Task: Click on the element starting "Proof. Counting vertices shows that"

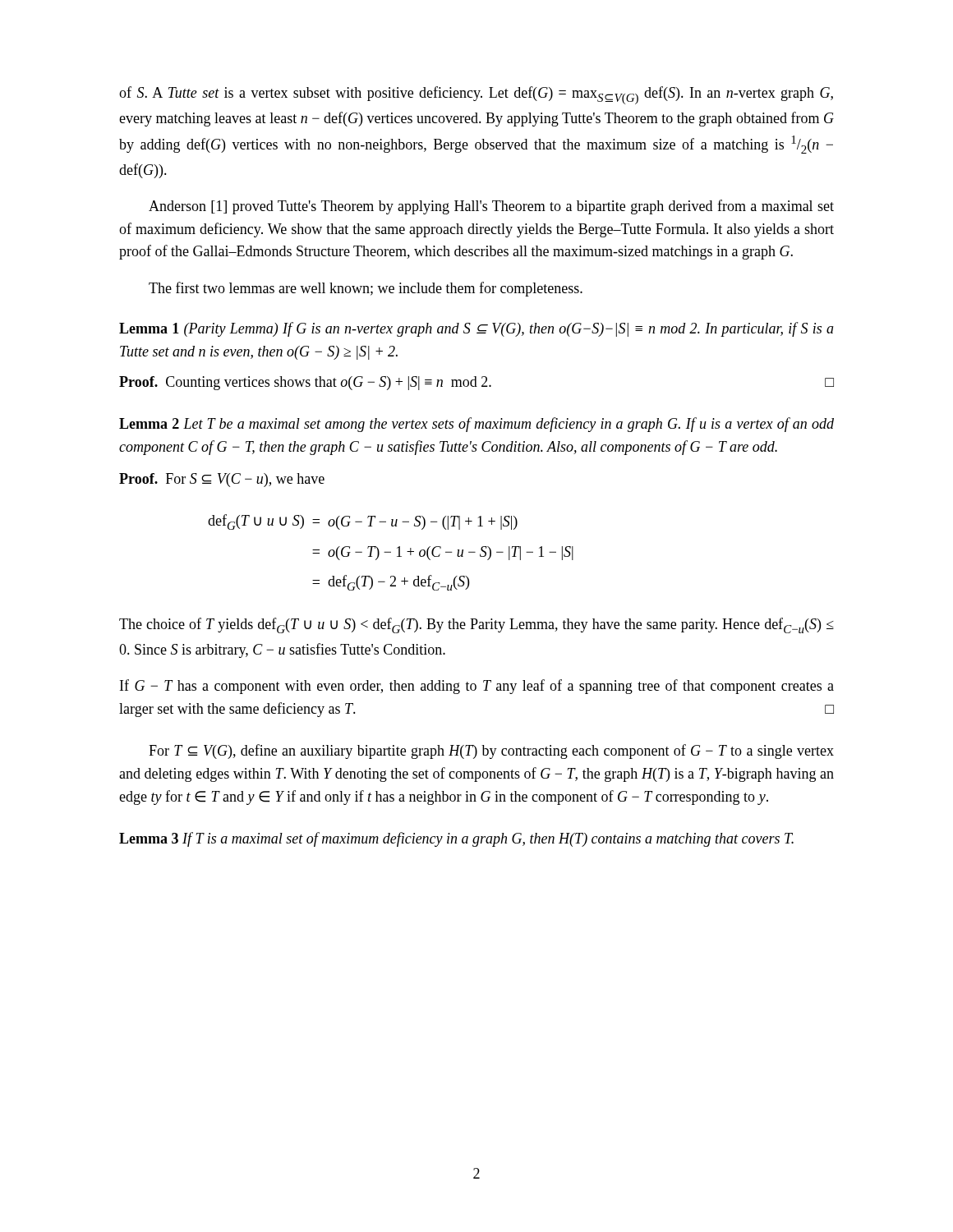Action: [476, 383]
